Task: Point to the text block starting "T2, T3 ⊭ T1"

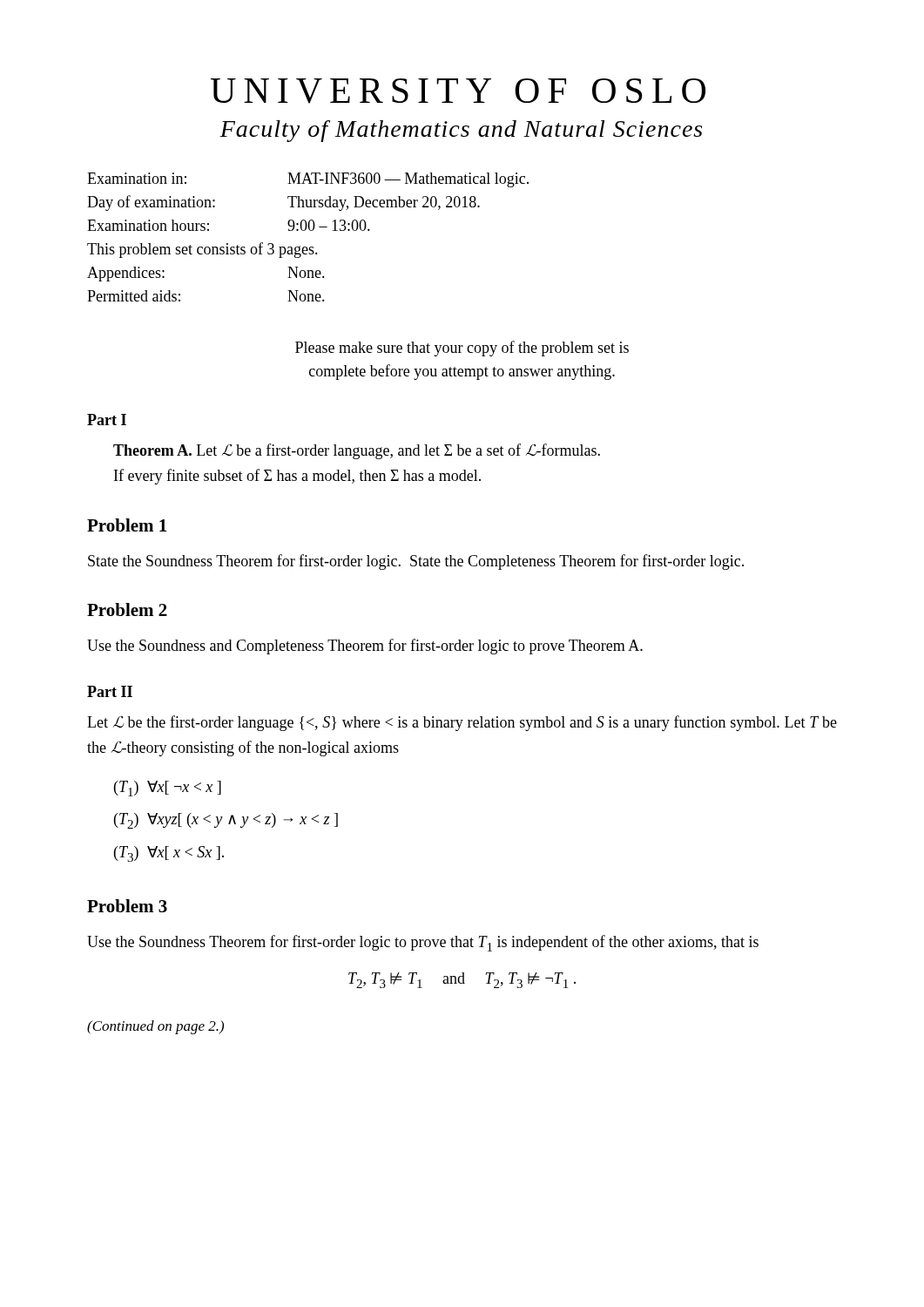Action: pyautogui.click(x=462, y=980)
